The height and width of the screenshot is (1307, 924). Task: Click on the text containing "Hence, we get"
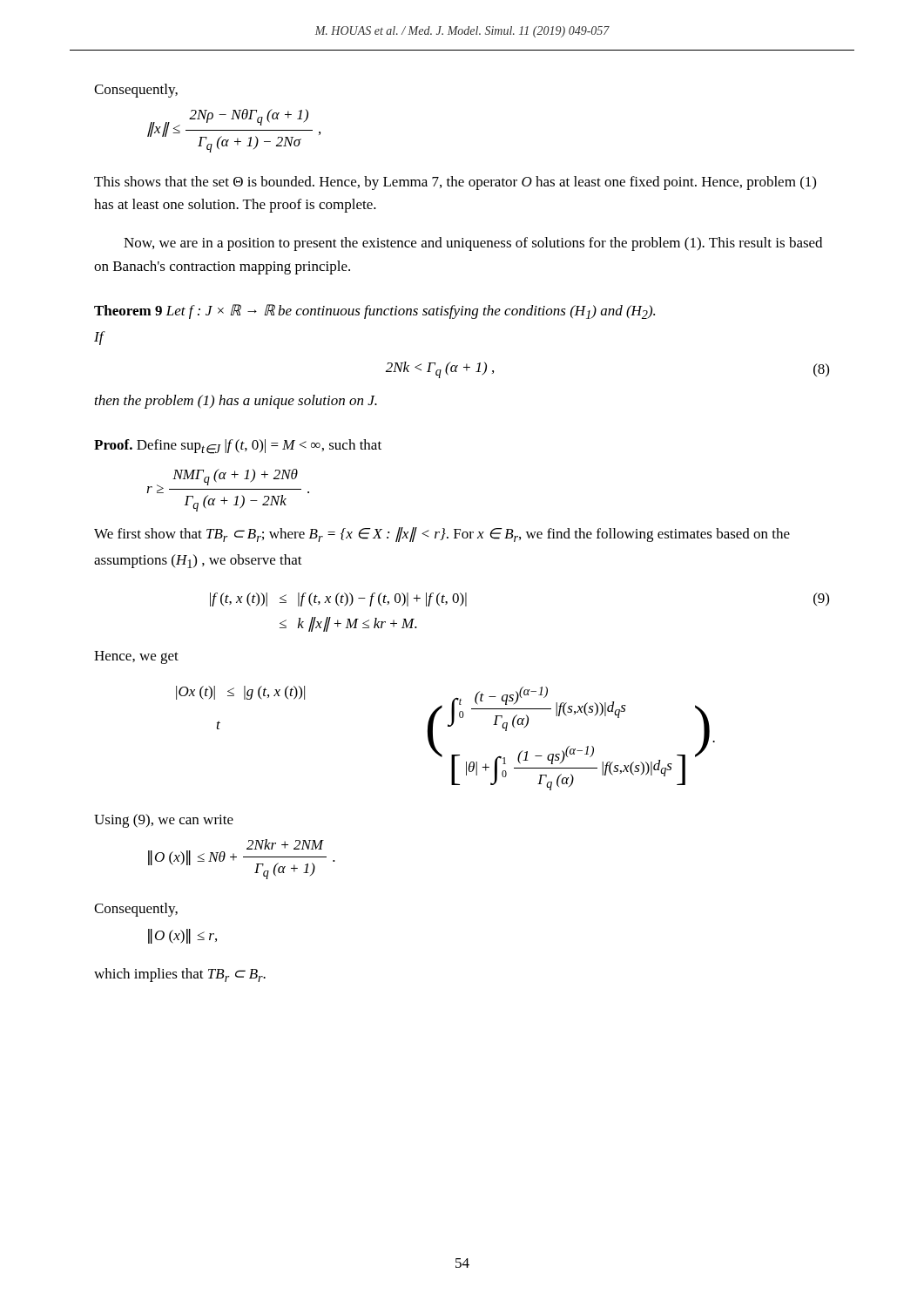pyautogui.click(x=136, y=656)
